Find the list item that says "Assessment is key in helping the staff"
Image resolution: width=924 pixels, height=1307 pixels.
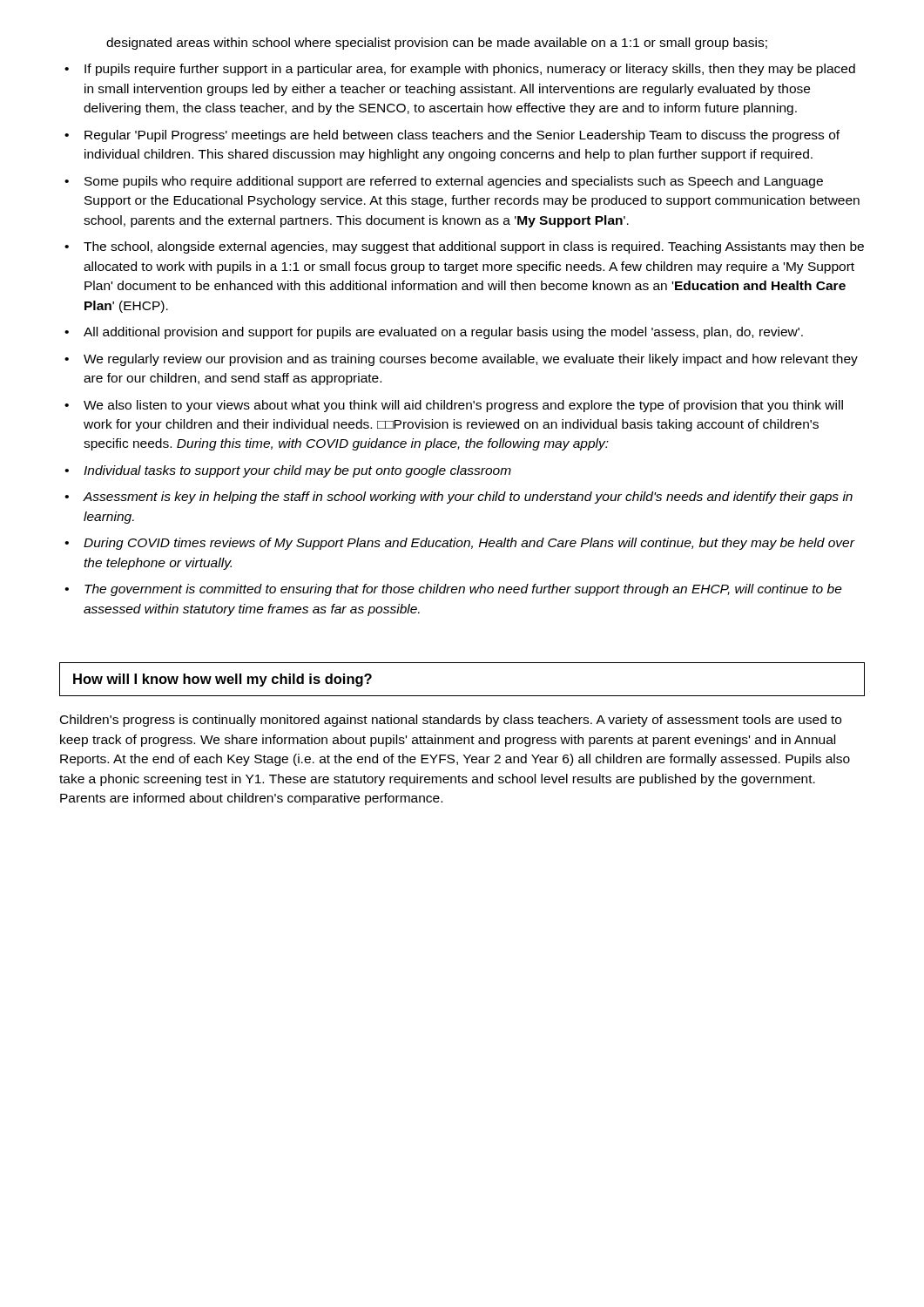coord(468,506)
